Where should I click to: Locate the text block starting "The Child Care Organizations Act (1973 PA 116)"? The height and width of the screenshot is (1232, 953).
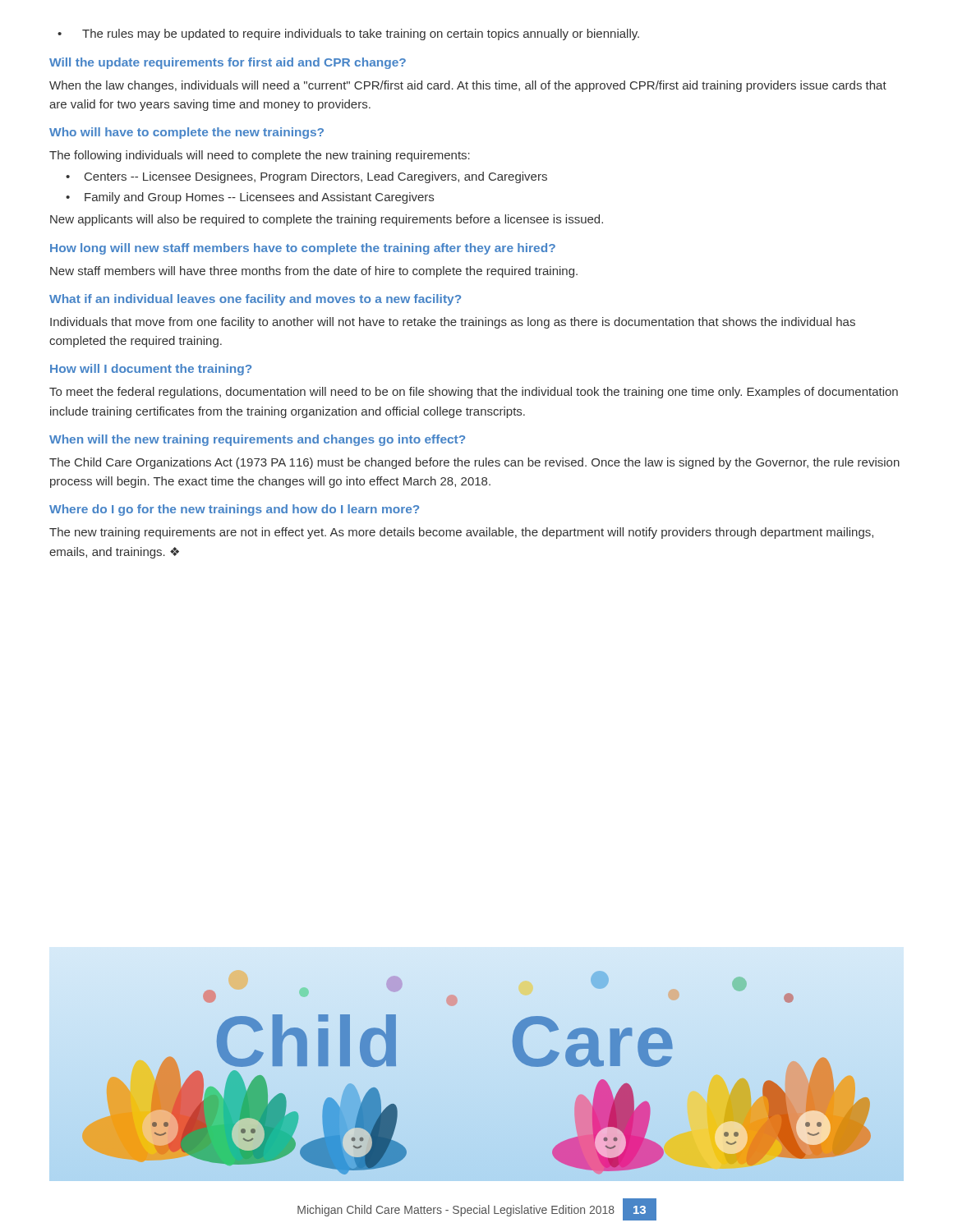475,471
